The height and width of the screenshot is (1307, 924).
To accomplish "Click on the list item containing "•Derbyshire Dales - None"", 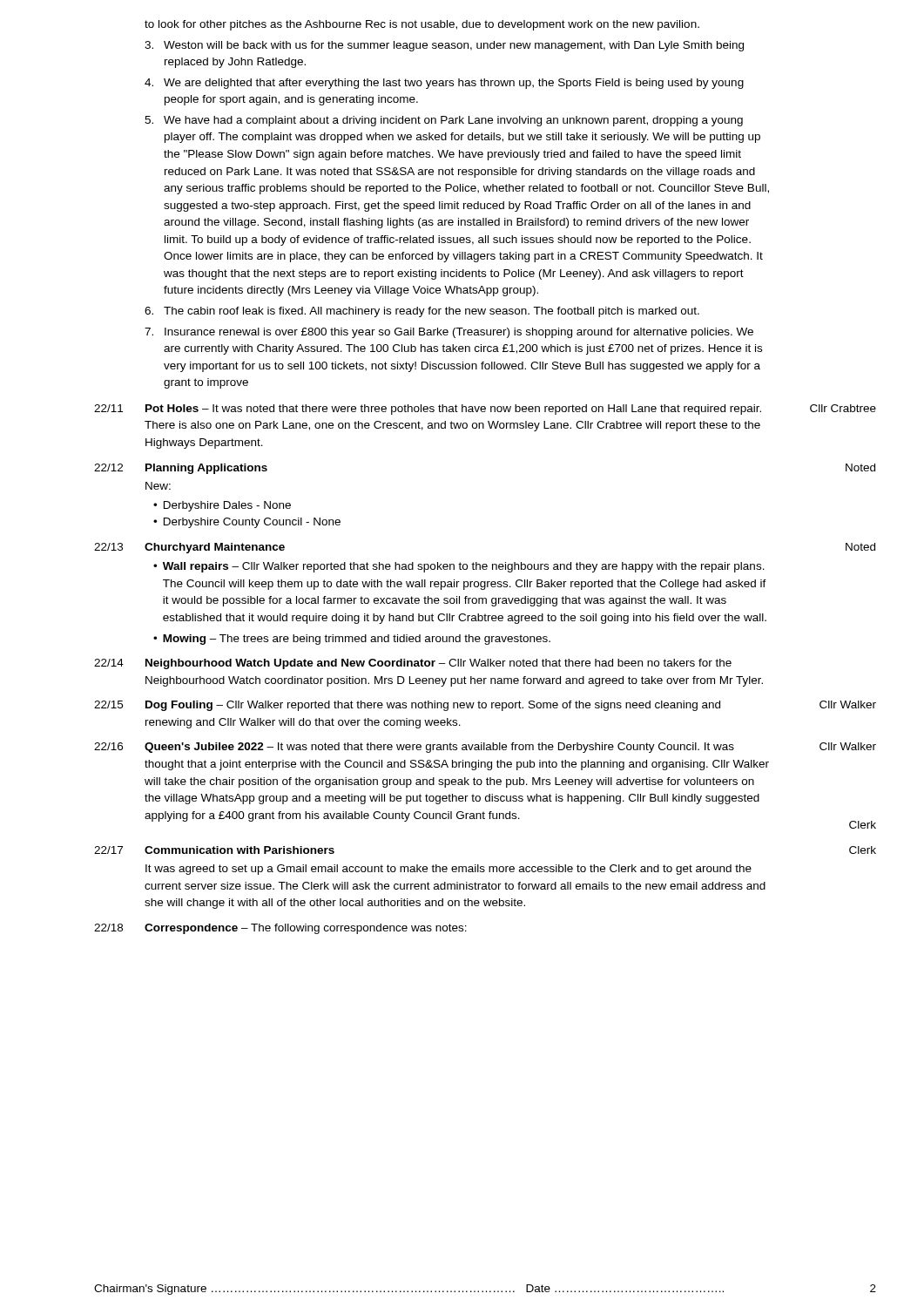I will tap(222, 505).
